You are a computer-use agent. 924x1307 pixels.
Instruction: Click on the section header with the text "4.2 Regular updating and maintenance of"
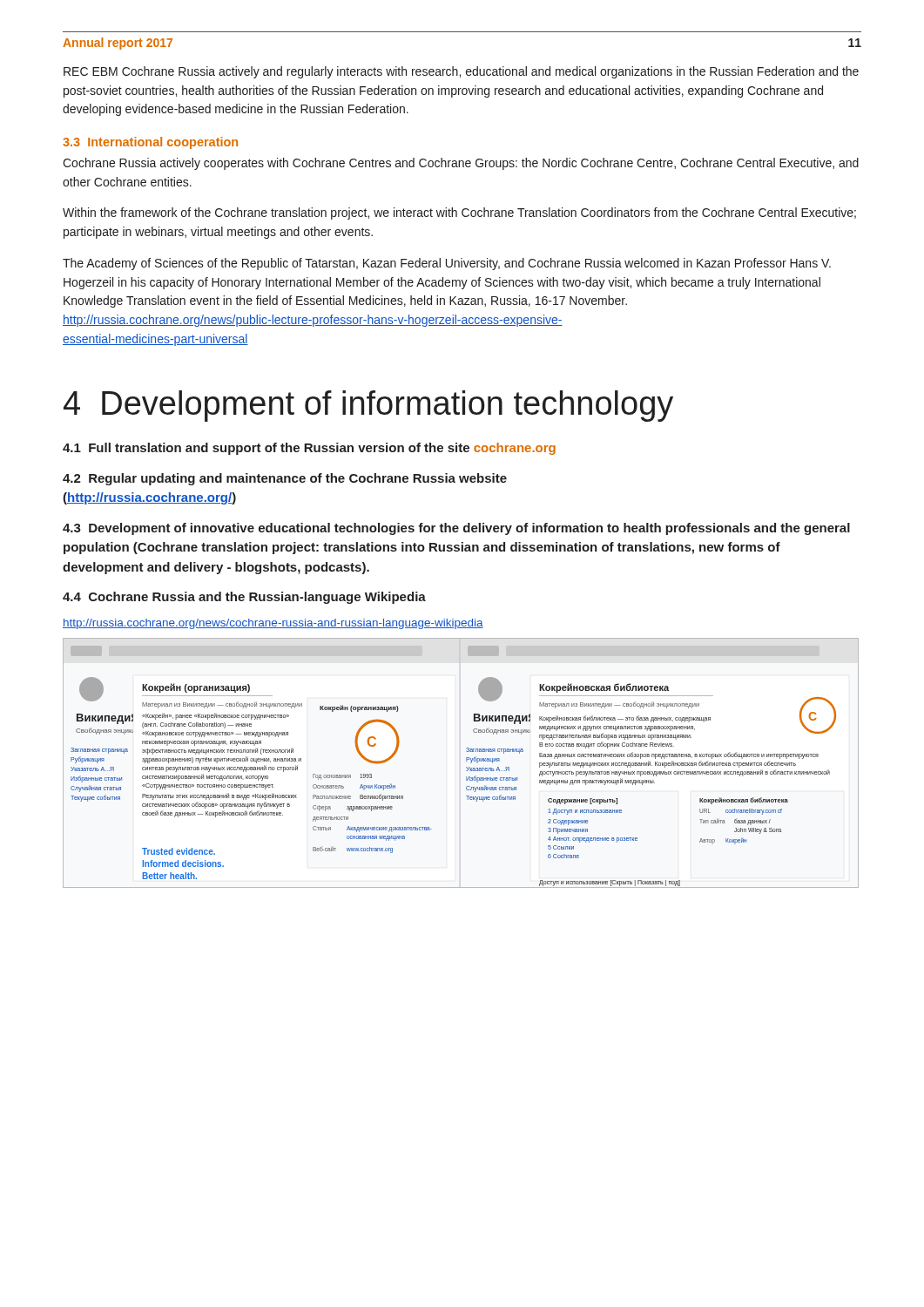click(462, 488)
